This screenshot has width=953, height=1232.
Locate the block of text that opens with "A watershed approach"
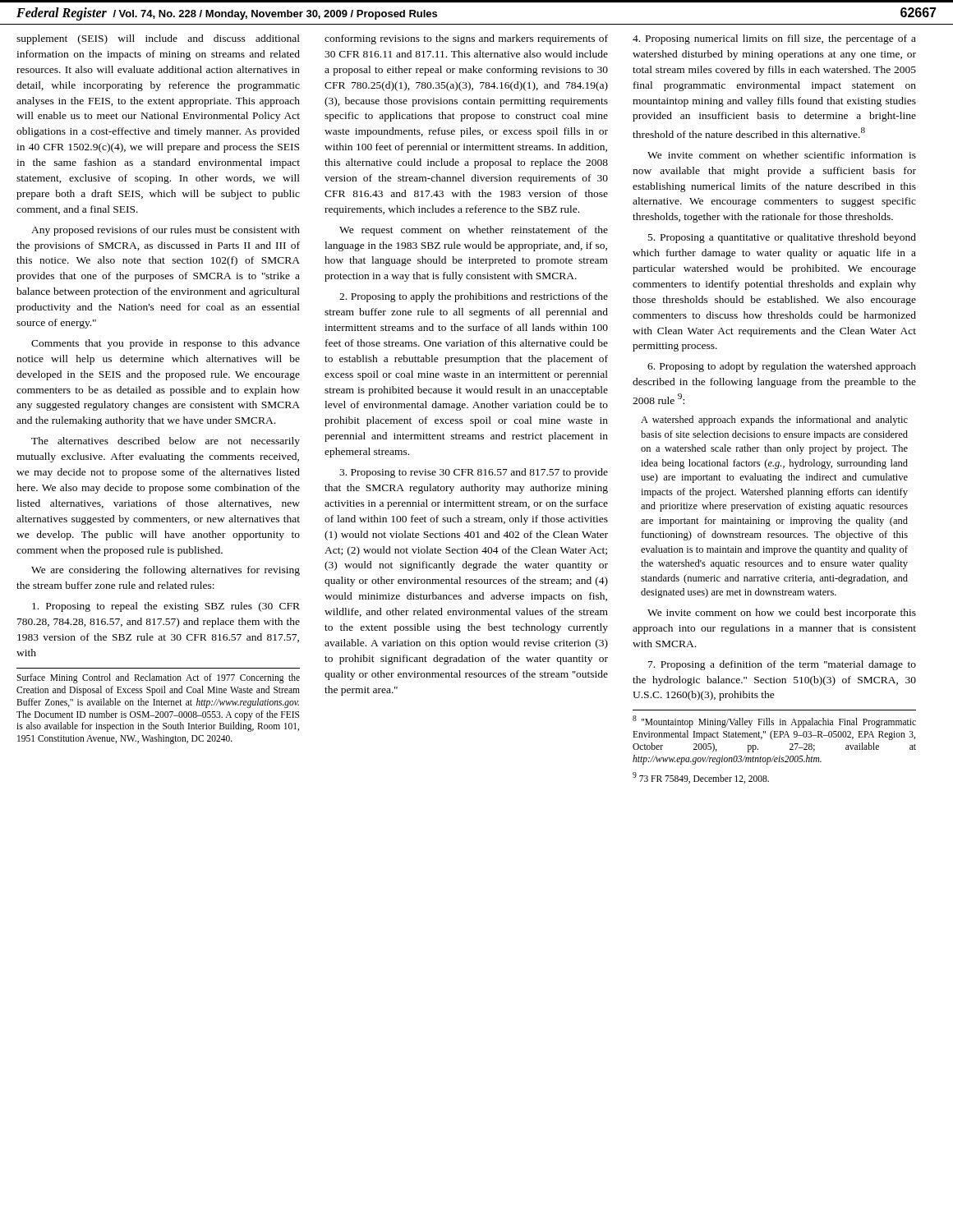pos(774,507)
